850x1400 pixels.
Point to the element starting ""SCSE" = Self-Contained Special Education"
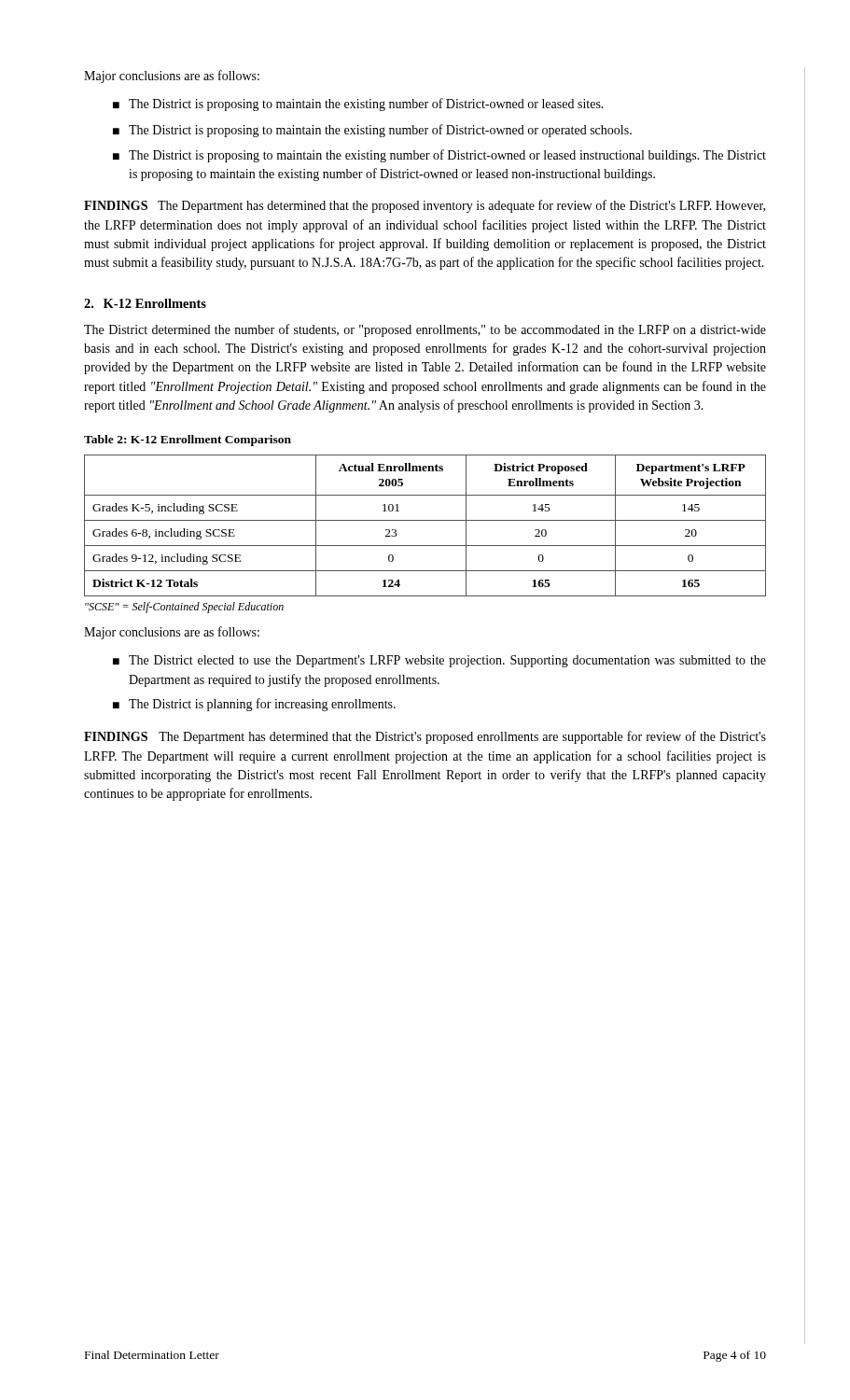(x=184, y=607)
